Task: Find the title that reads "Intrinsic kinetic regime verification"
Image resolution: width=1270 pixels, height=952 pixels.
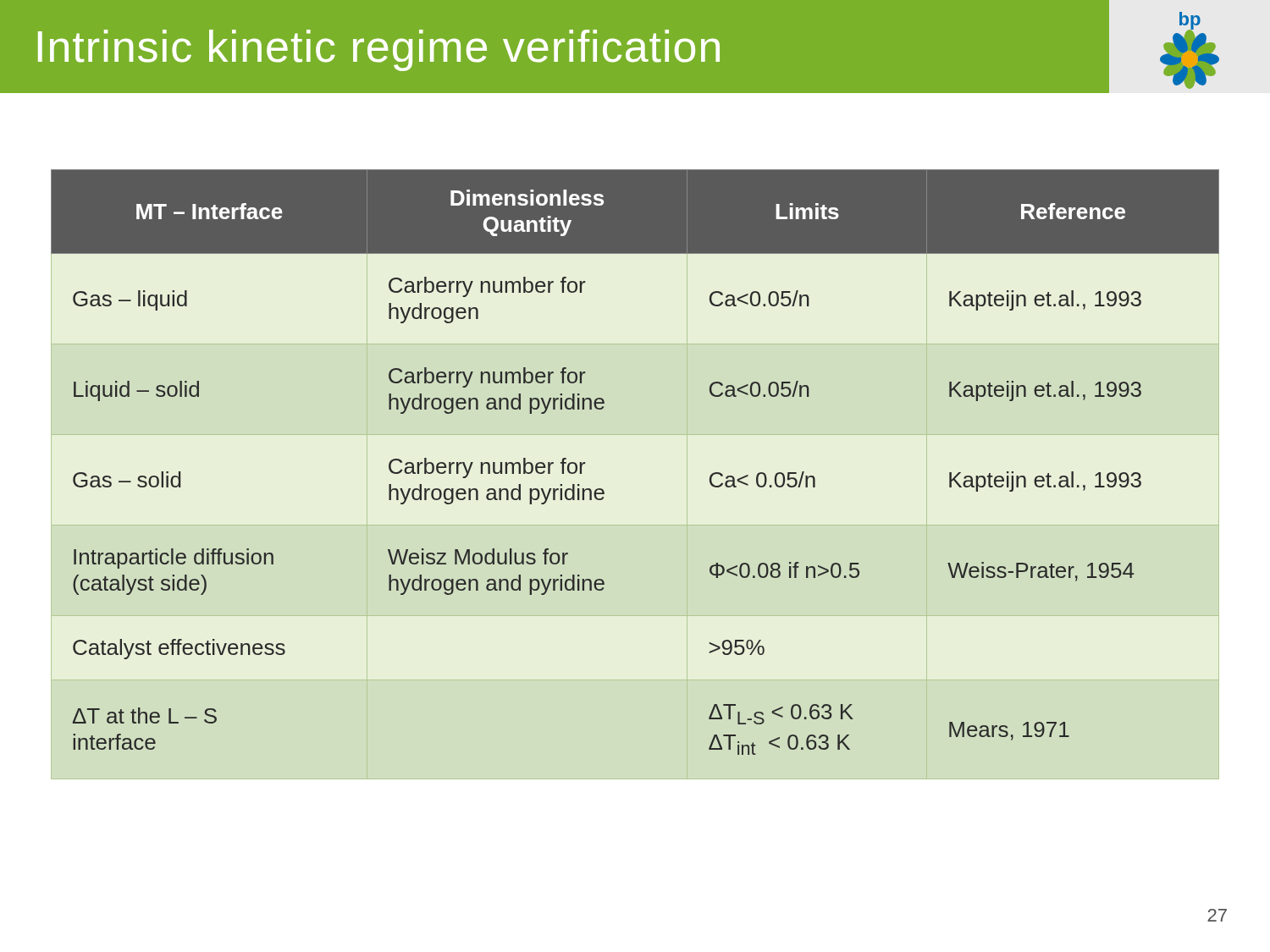Action: (379, 47)
